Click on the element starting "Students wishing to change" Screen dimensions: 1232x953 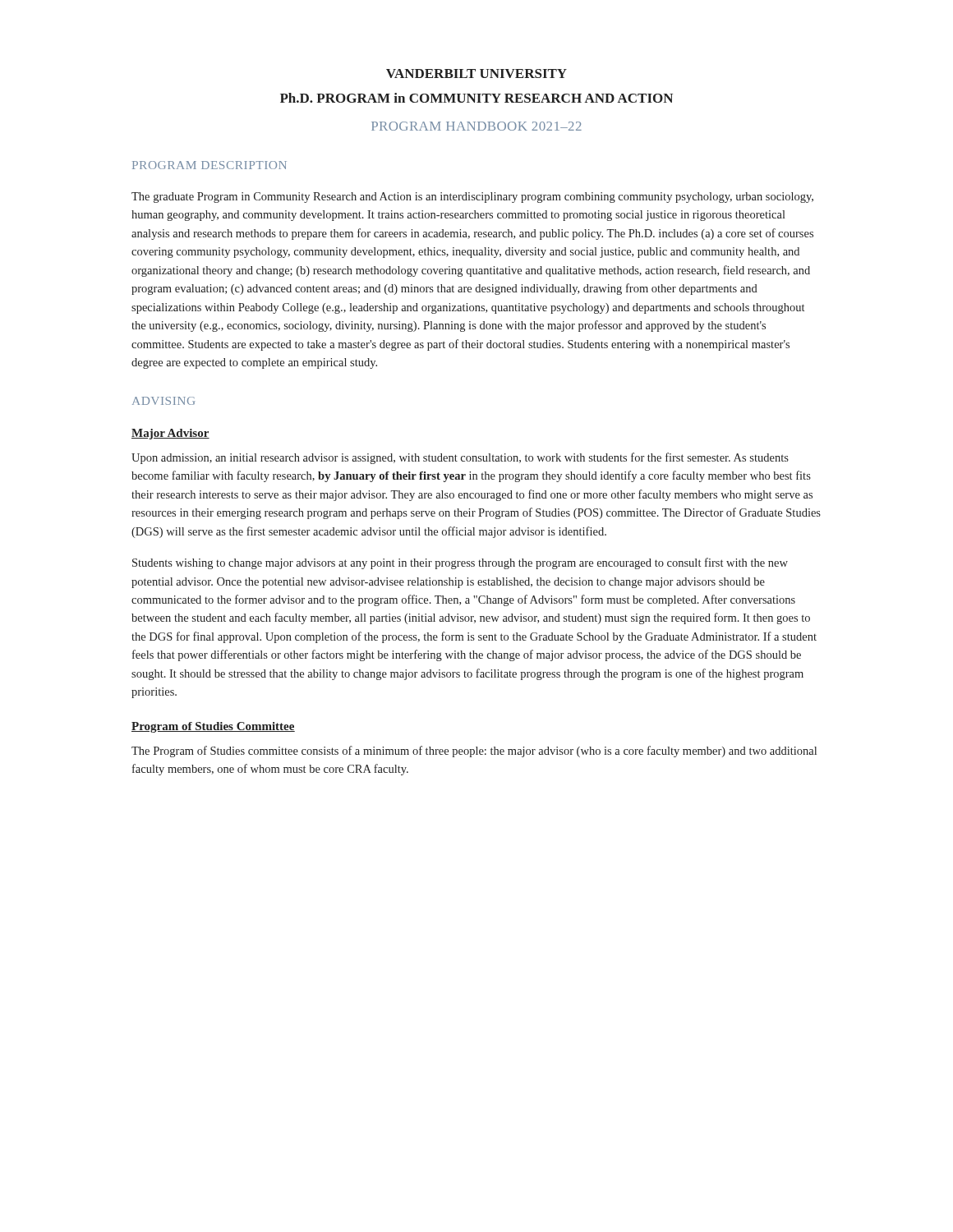pyautogui.click(x=474, y=627)
